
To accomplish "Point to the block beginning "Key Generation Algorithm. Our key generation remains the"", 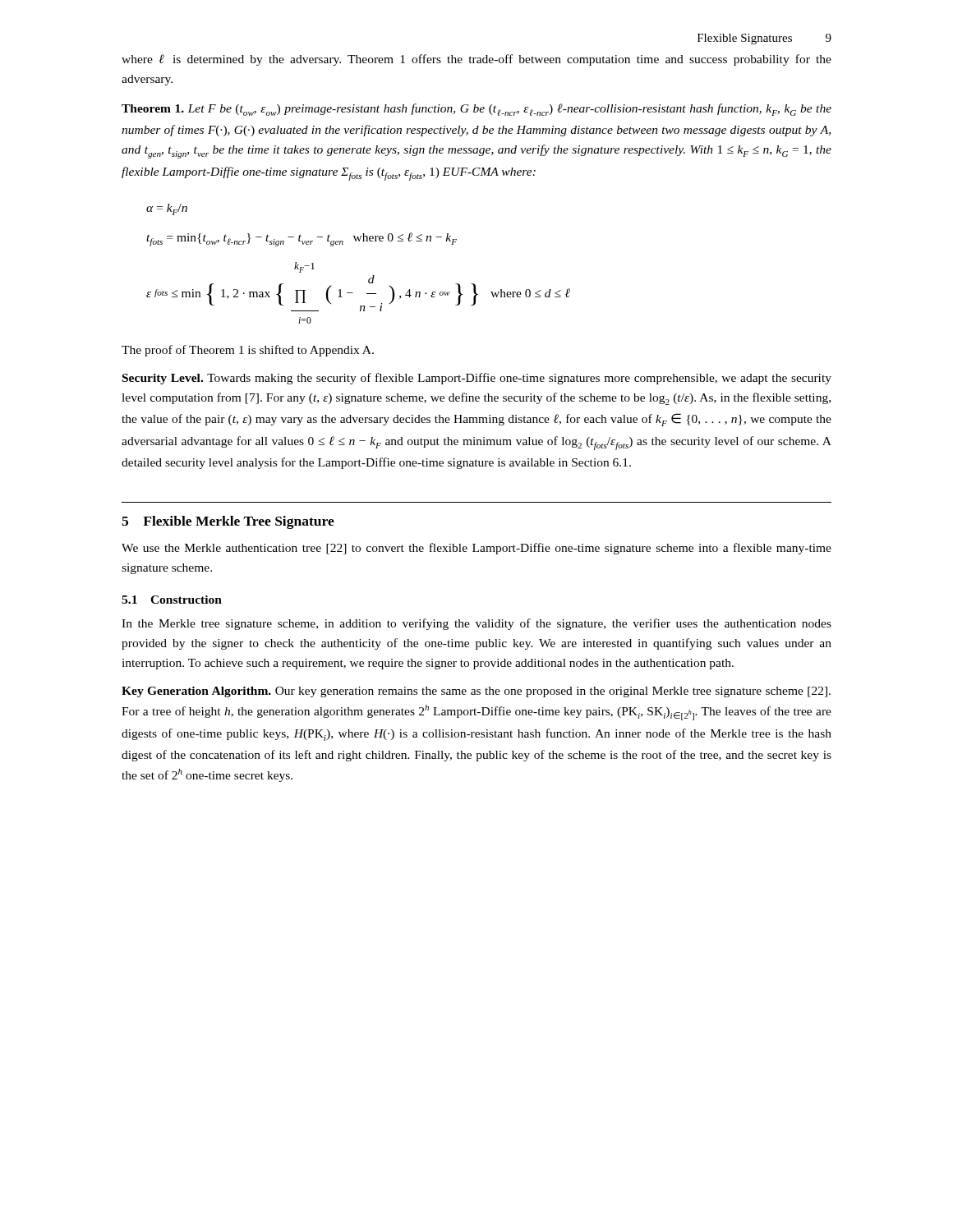I will (476, 733).
